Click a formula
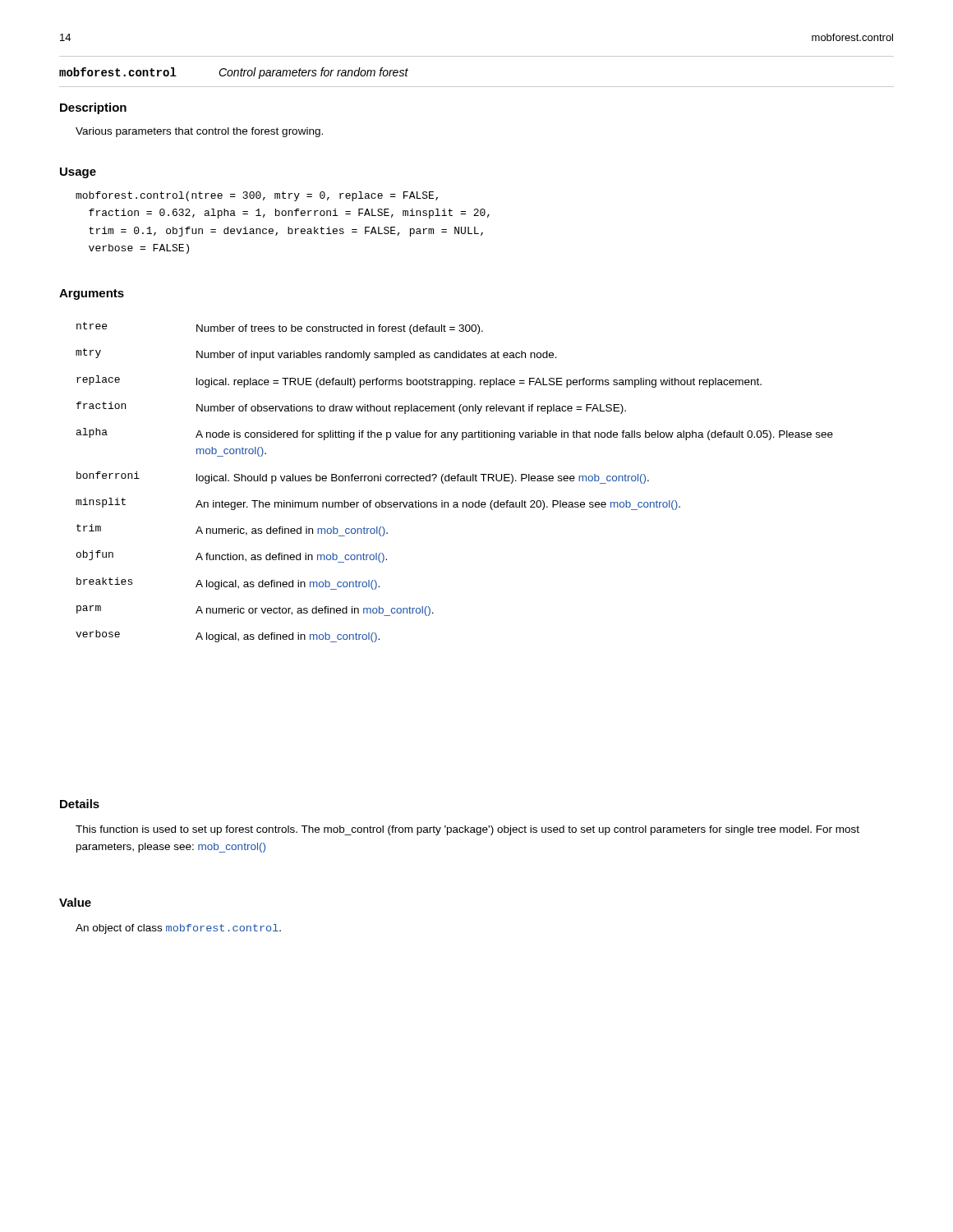Screen dimensions: 1232x953 (x=485, y=222)
